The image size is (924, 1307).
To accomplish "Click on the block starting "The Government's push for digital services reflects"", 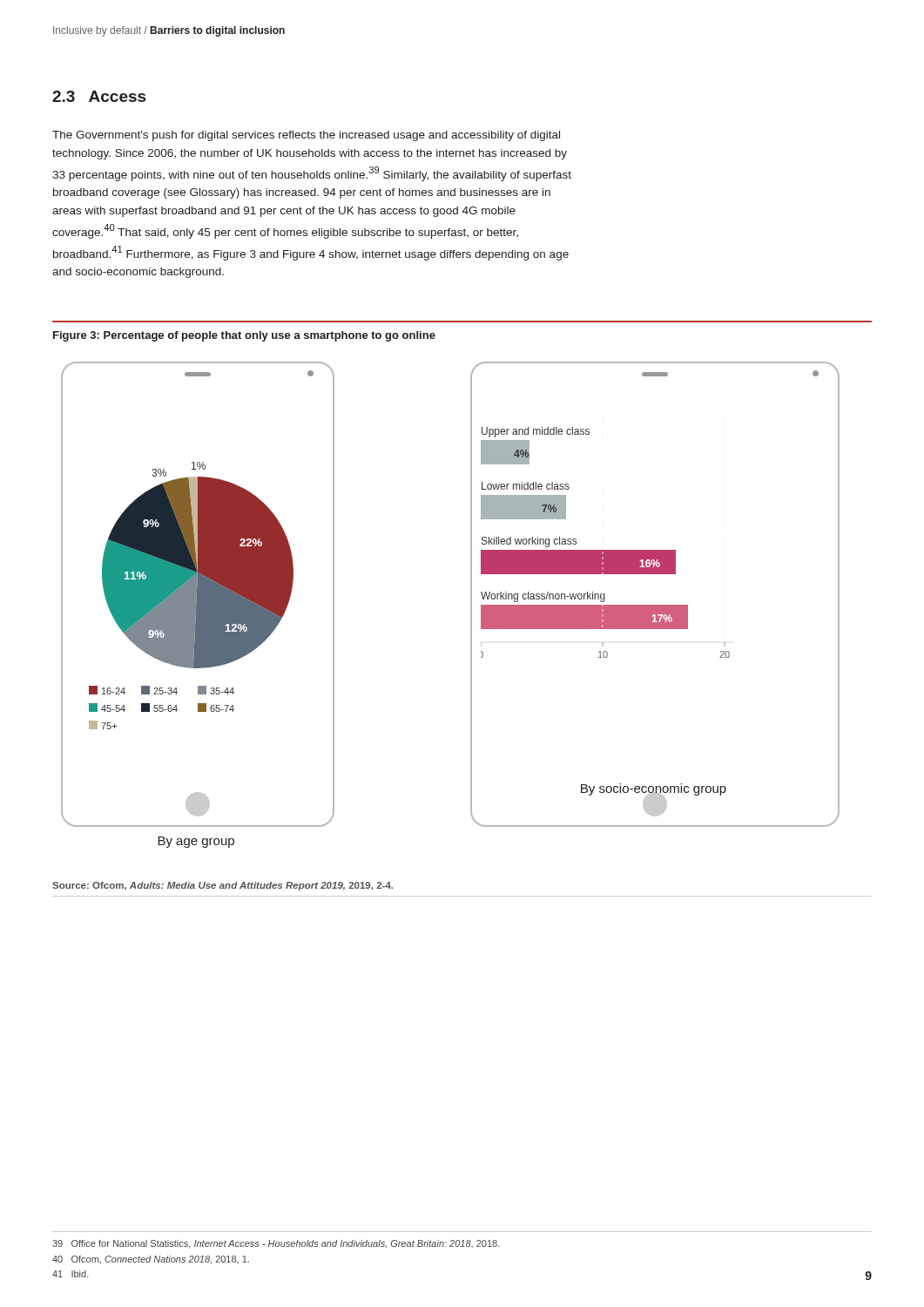I will pyautogui.click(x=312, y=203).
